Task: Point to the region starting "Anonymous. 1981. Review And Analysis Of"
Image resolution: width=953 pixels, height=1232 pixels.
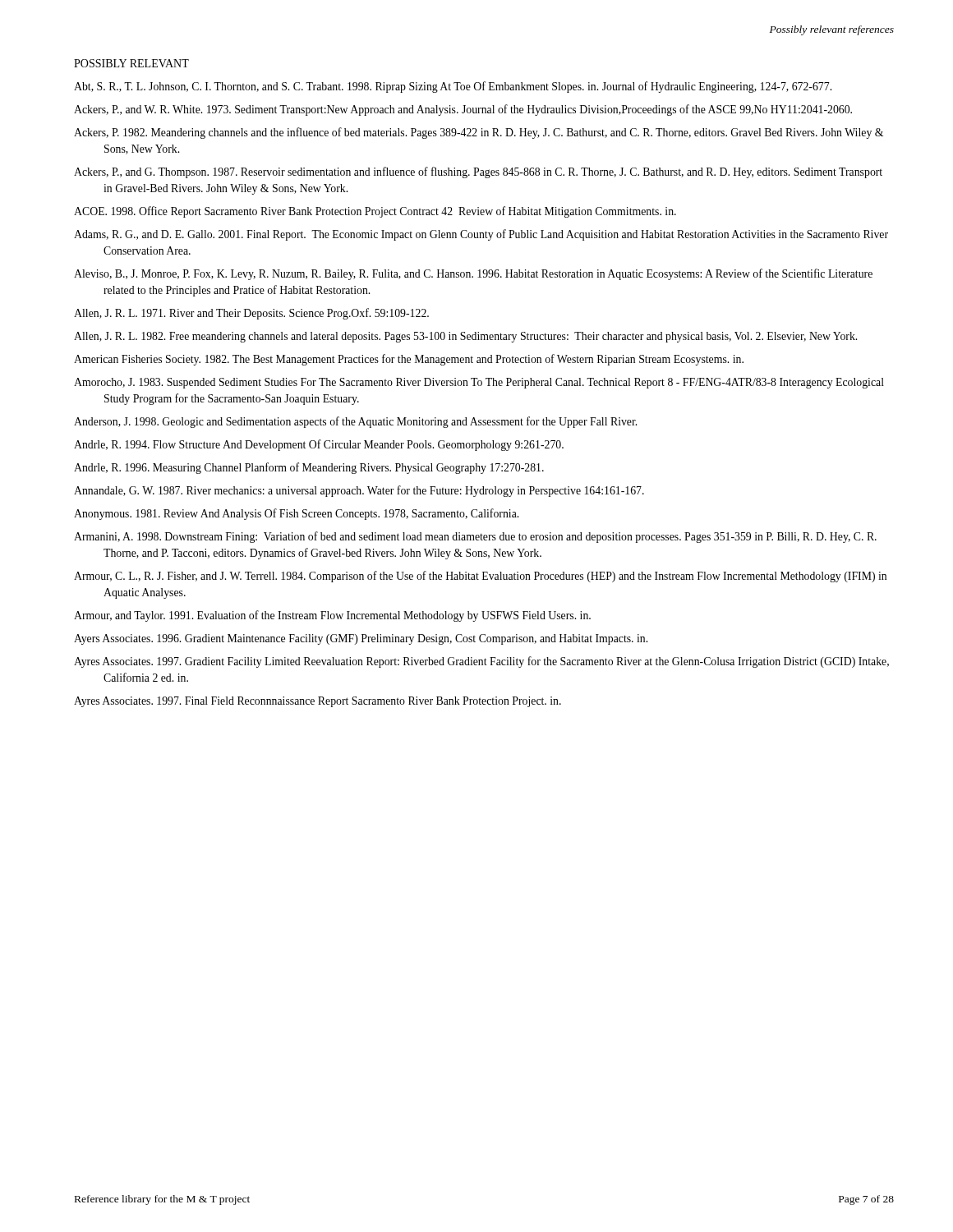Action: tap(297, 514)
